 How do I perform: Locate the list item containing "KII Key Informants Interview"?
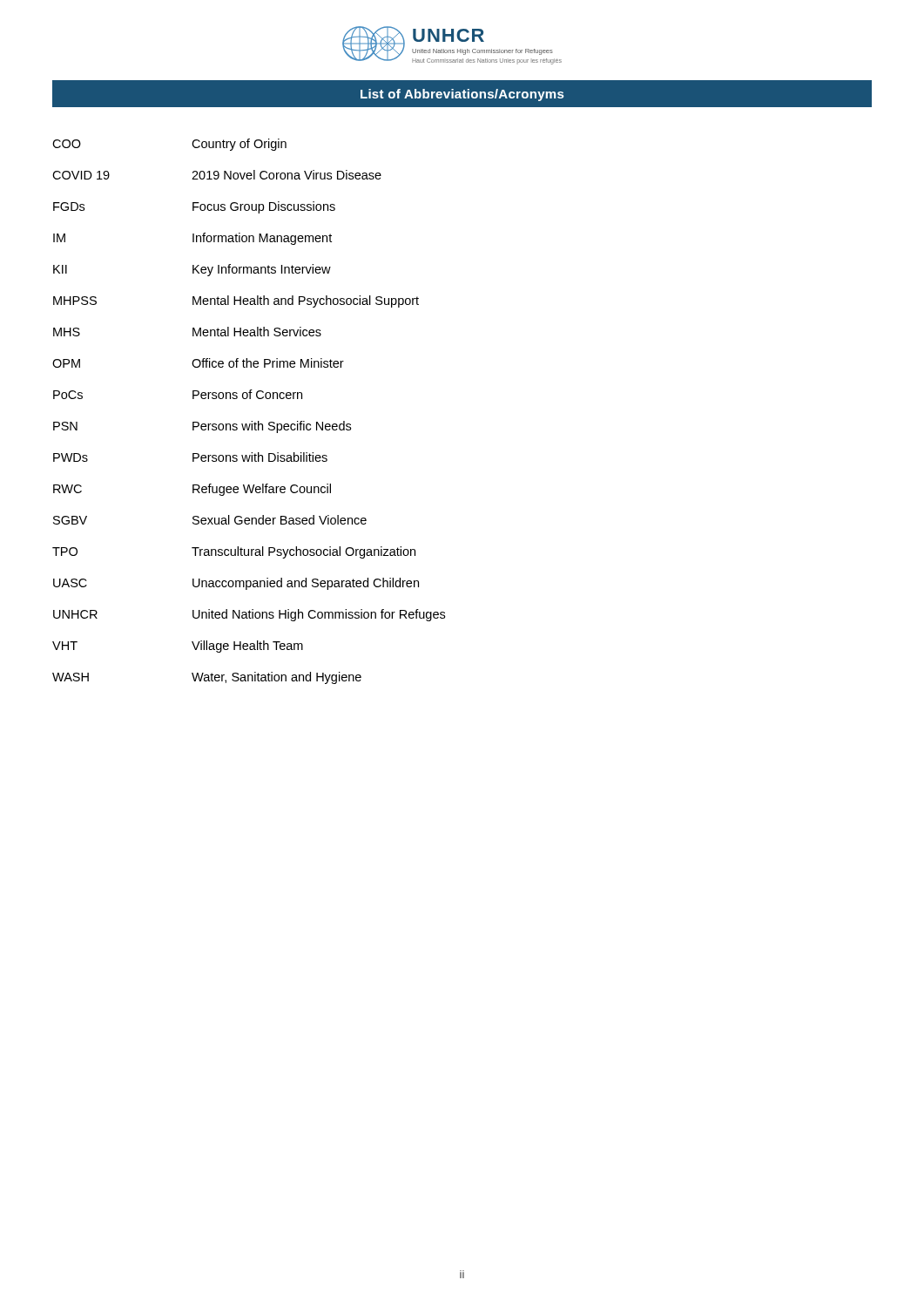[191, 269]
